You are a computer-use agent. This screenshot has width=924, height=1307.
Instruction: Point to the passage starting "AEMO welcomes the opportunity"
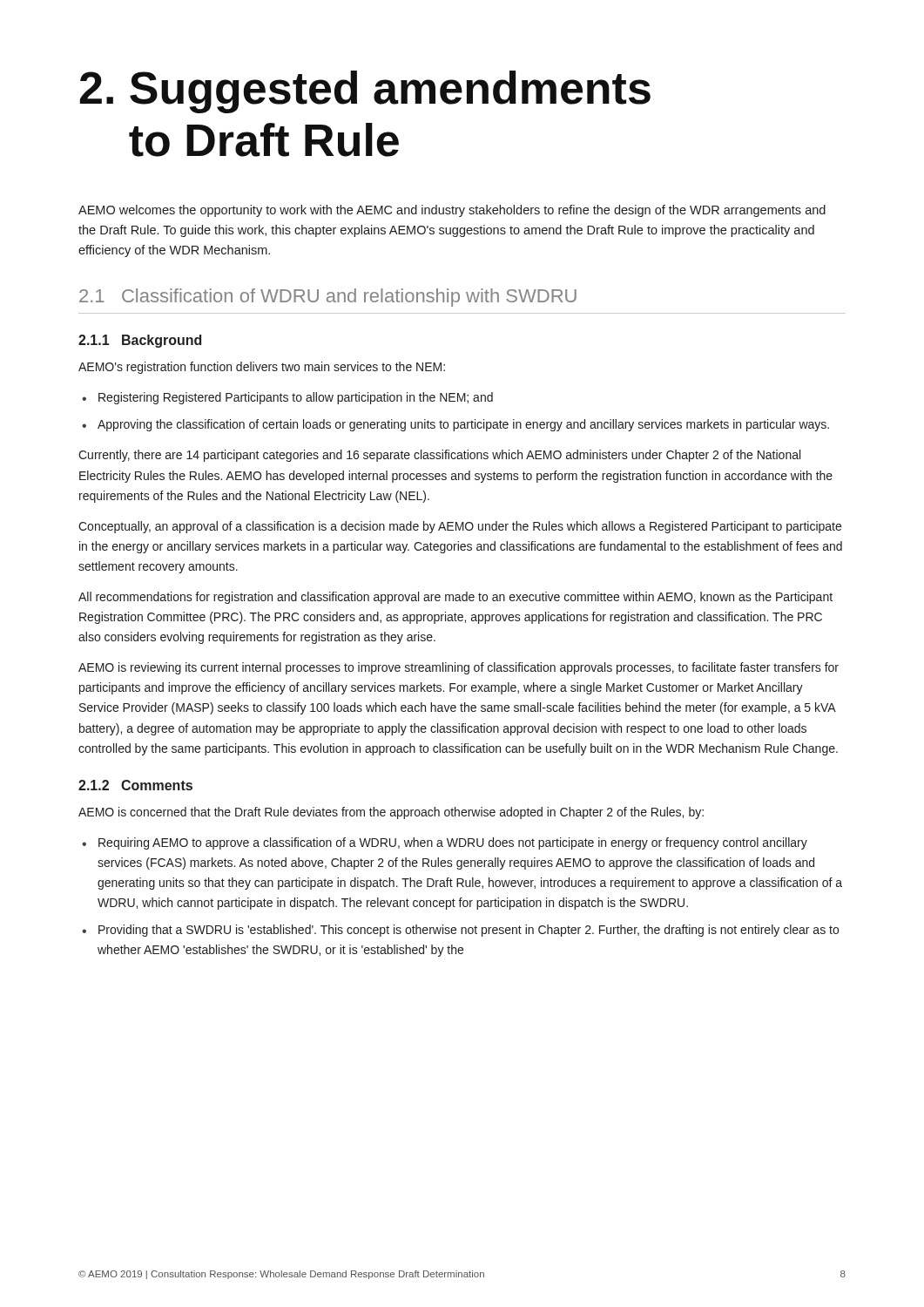coord(452,230)
